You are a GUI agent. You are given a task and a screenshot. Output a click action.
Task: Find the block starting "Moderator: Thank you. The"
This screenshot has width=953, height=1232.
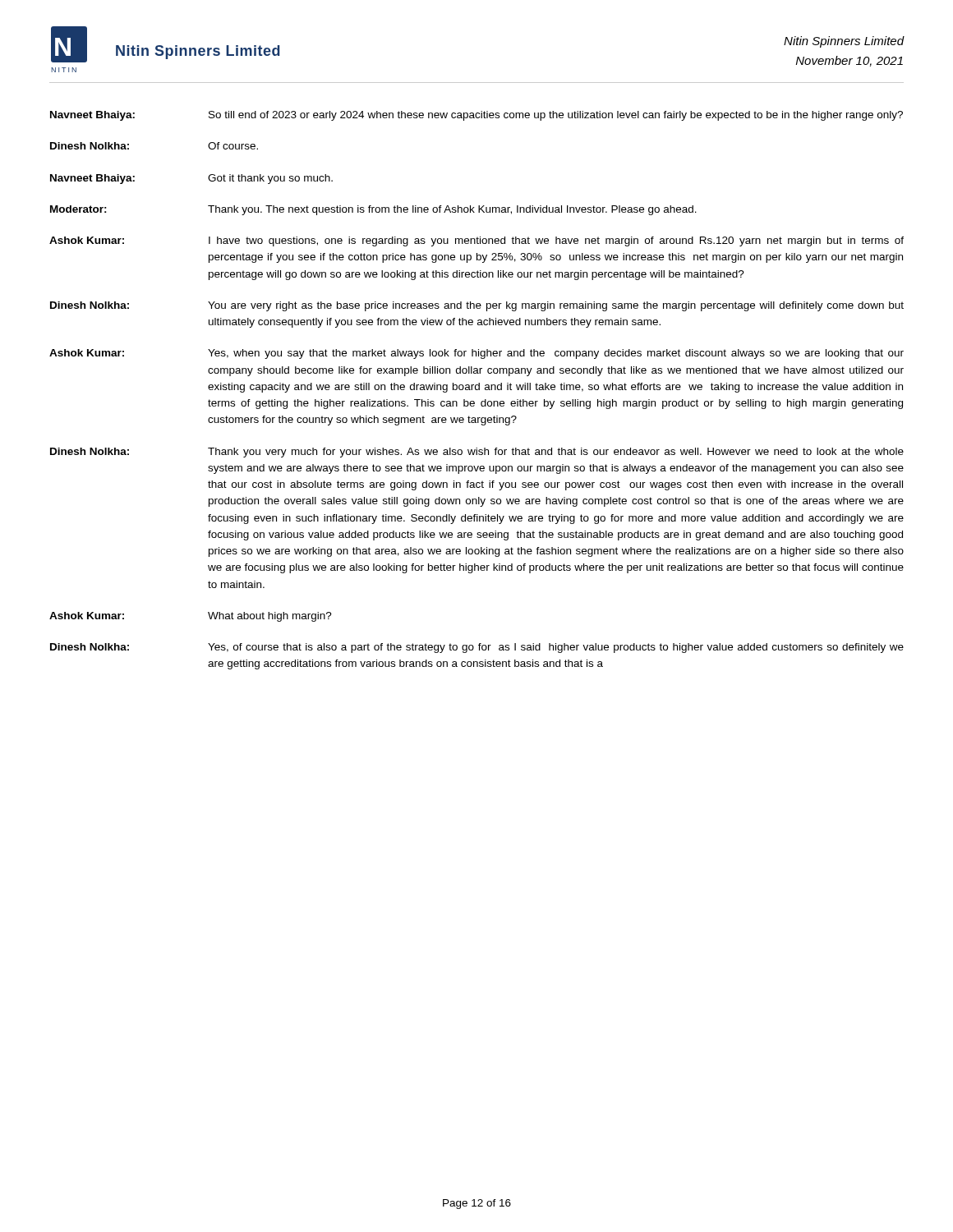476,209
